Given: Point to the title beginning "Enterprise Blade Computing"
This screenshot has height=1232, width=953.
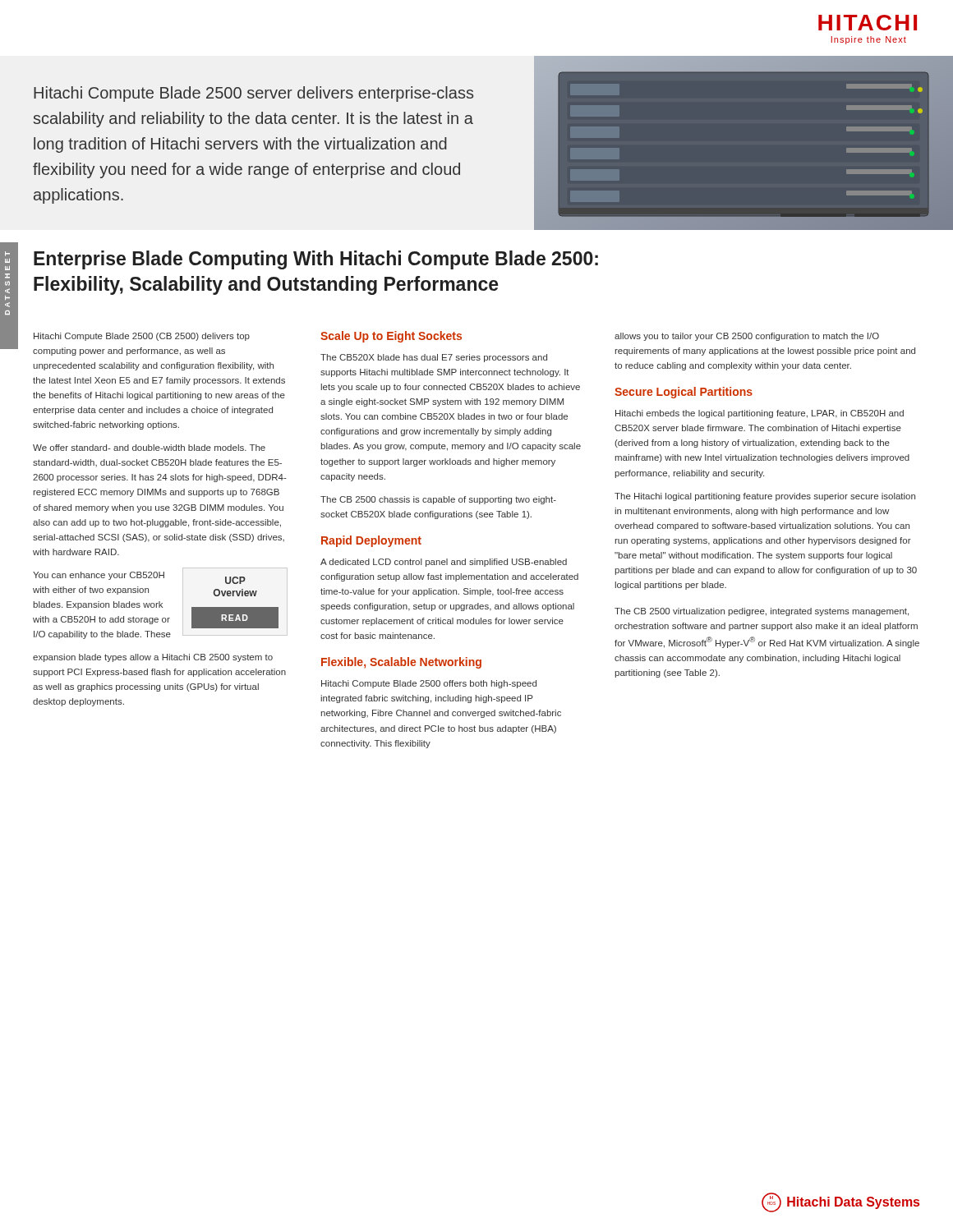Looking at the screenshot, I should pyautogui.click(x=476, y=272).
